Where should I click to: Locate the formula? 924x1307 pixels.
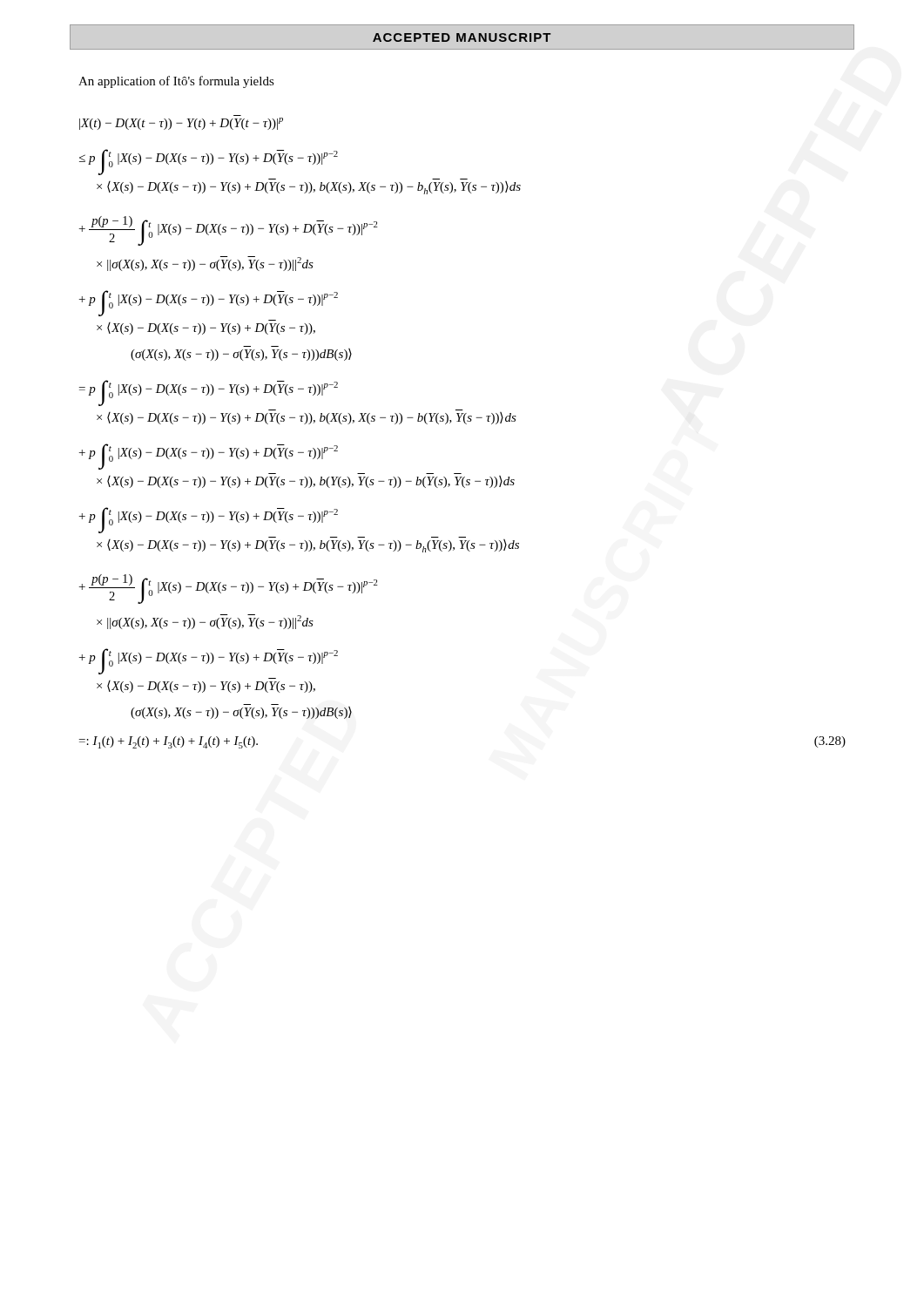tap(462, 432)
